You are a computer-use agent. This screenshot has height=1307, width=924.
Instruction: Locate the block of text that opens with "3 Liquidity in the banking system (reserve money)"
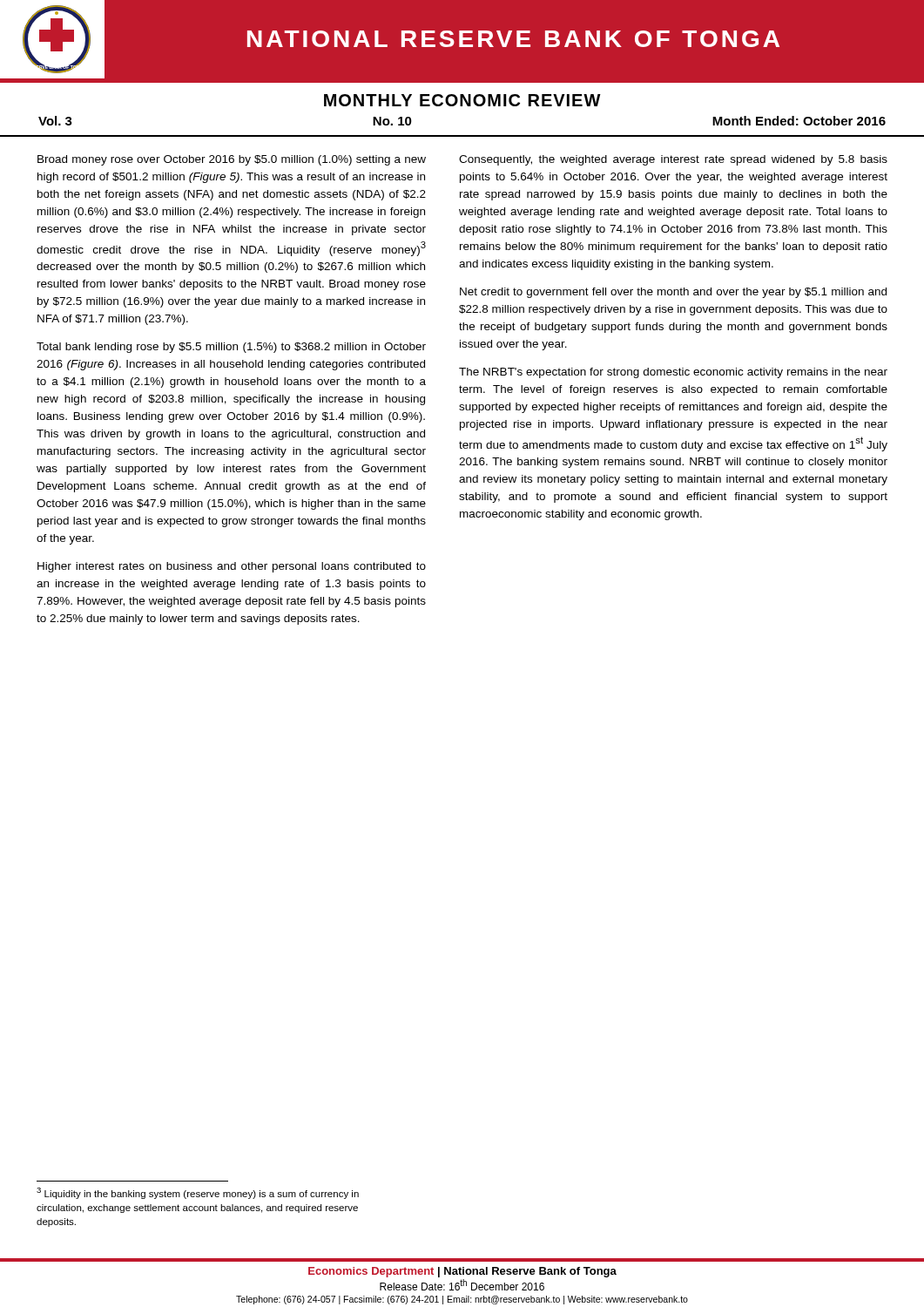click(202, 1205)
